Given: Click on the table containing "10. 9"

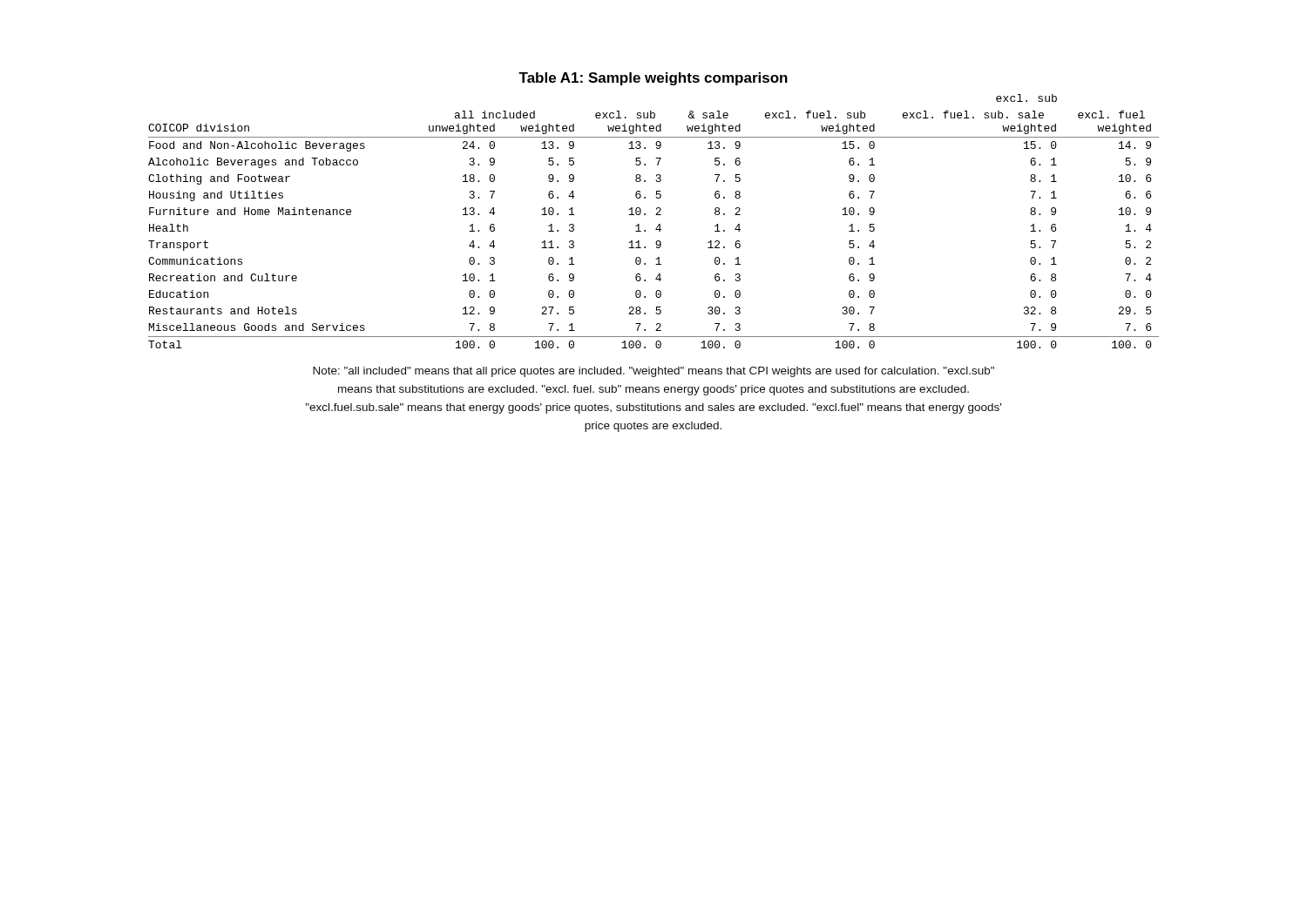Looking at the screenshot, I should tap(654, 223).
